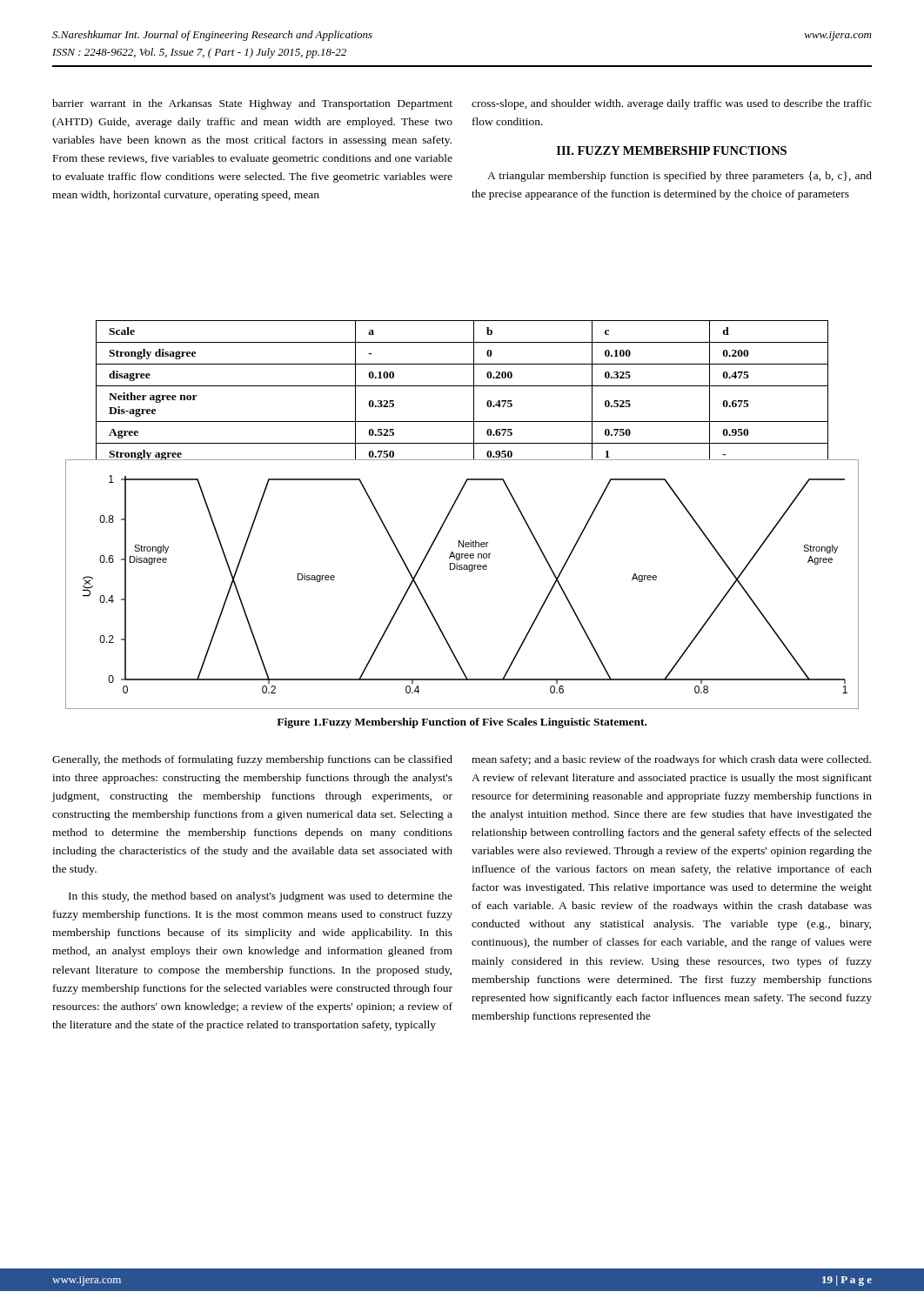Locate the block of text that opens with "barrier warrant in"
This screenshot has width=924, height=1305.
(x=252, y=149)
